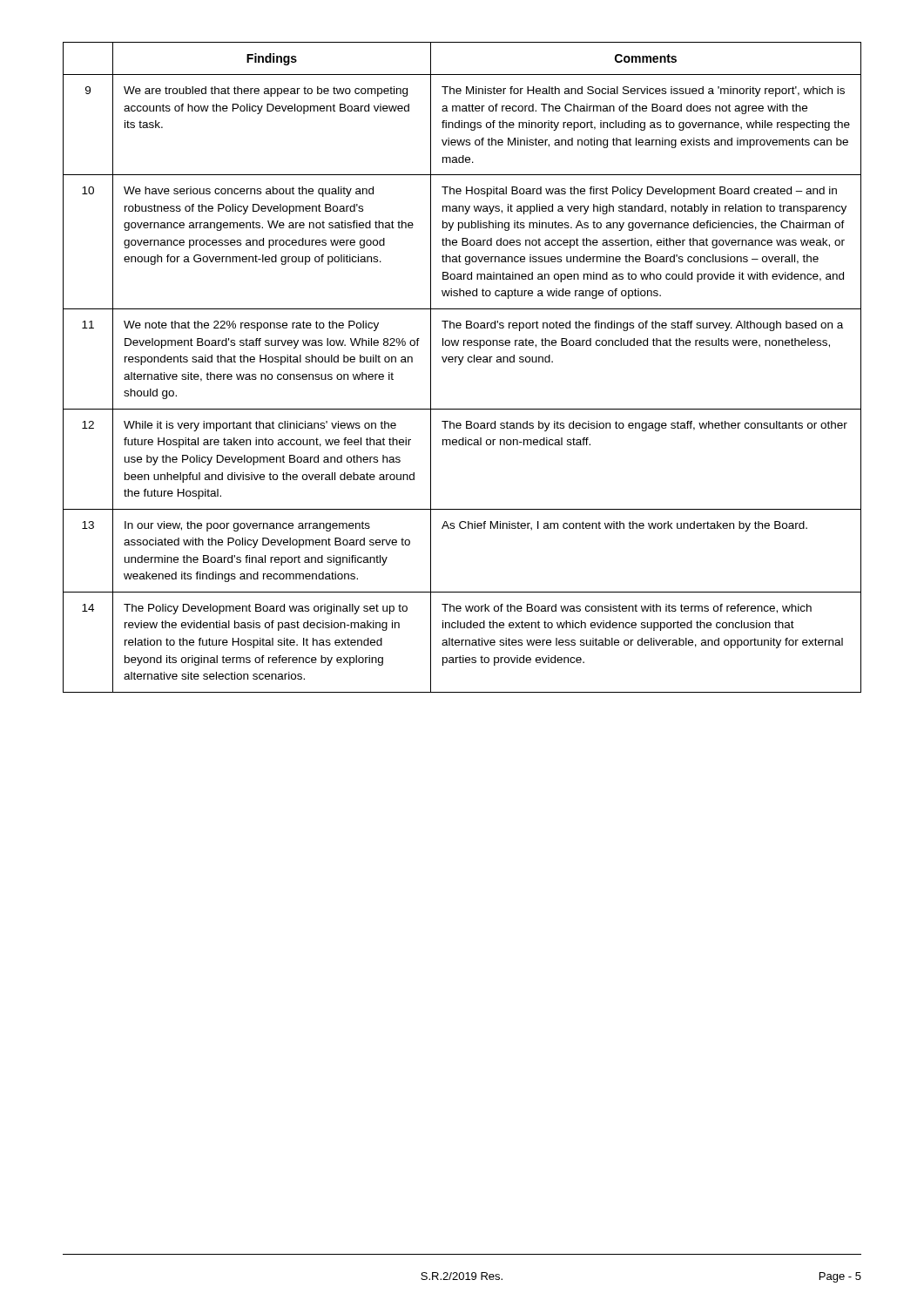This screenshot has width=924, height=1307.
Task: Find the table that mentions "The Hospital Board was"
Action: tap(462, 367)
